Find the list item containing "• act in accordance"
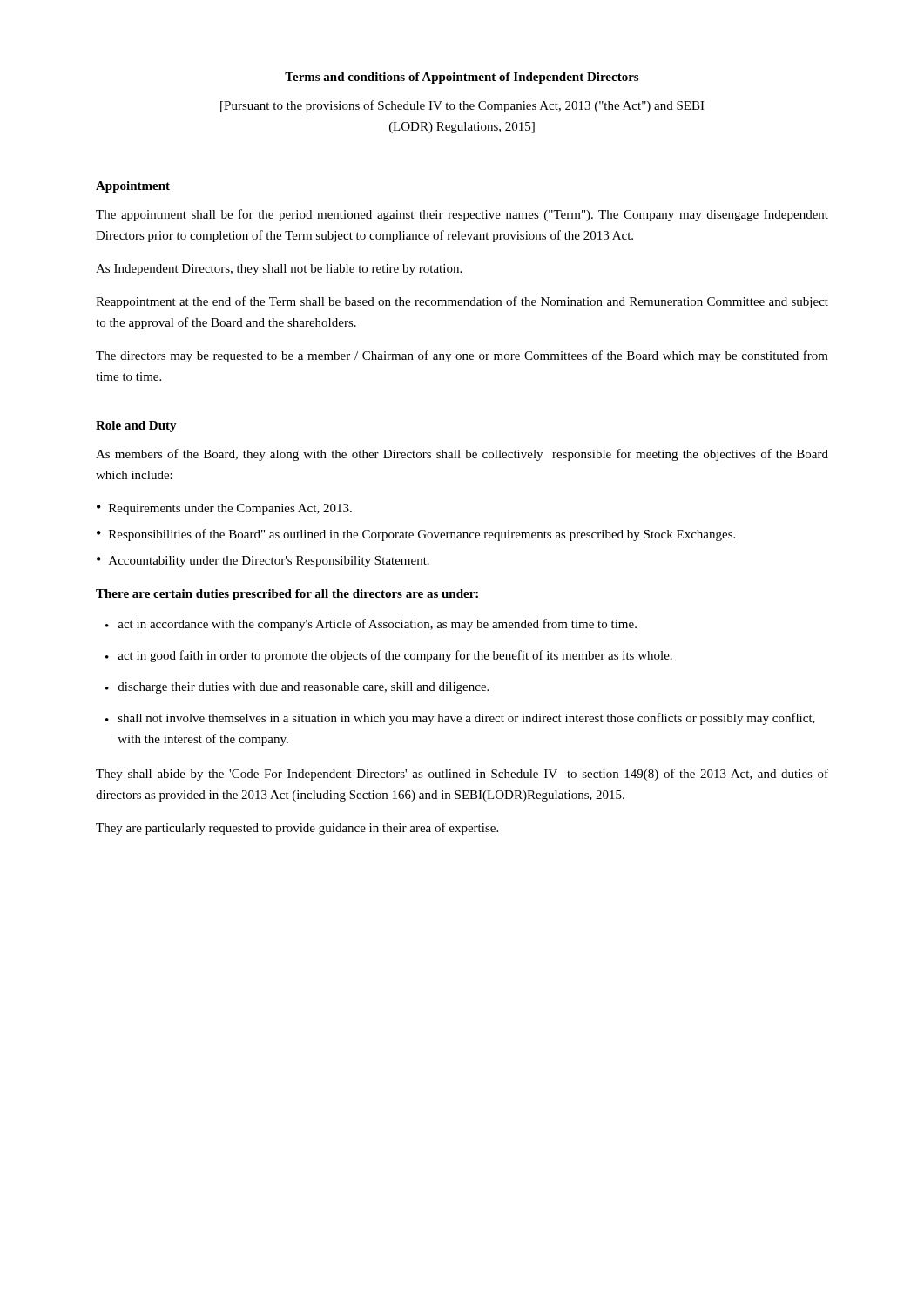The width and height of the screenshot is (924, 1307). pyautogui.click(x=371, y=625)
